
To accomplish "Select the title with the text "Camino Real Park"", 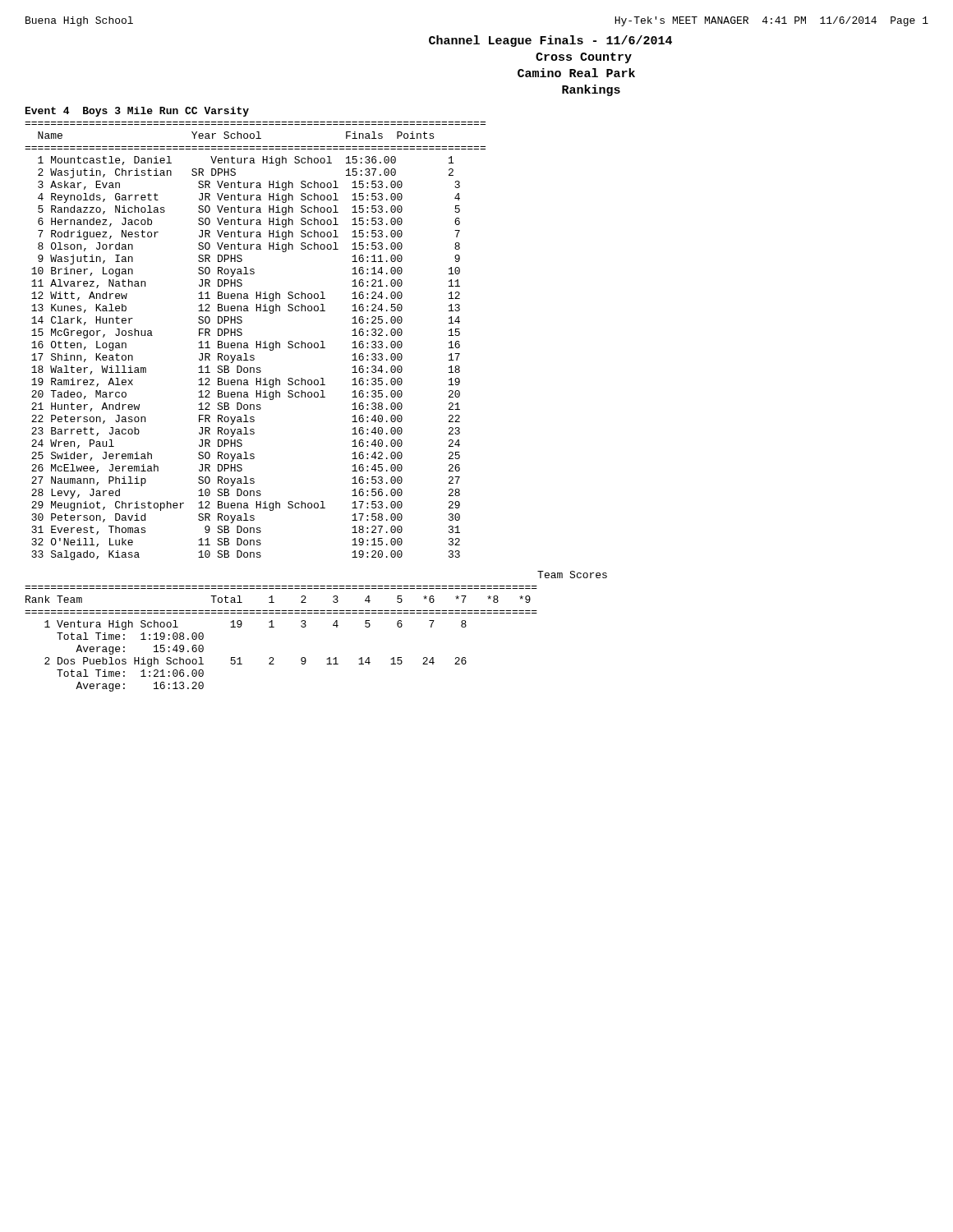I will click(576, 73).
